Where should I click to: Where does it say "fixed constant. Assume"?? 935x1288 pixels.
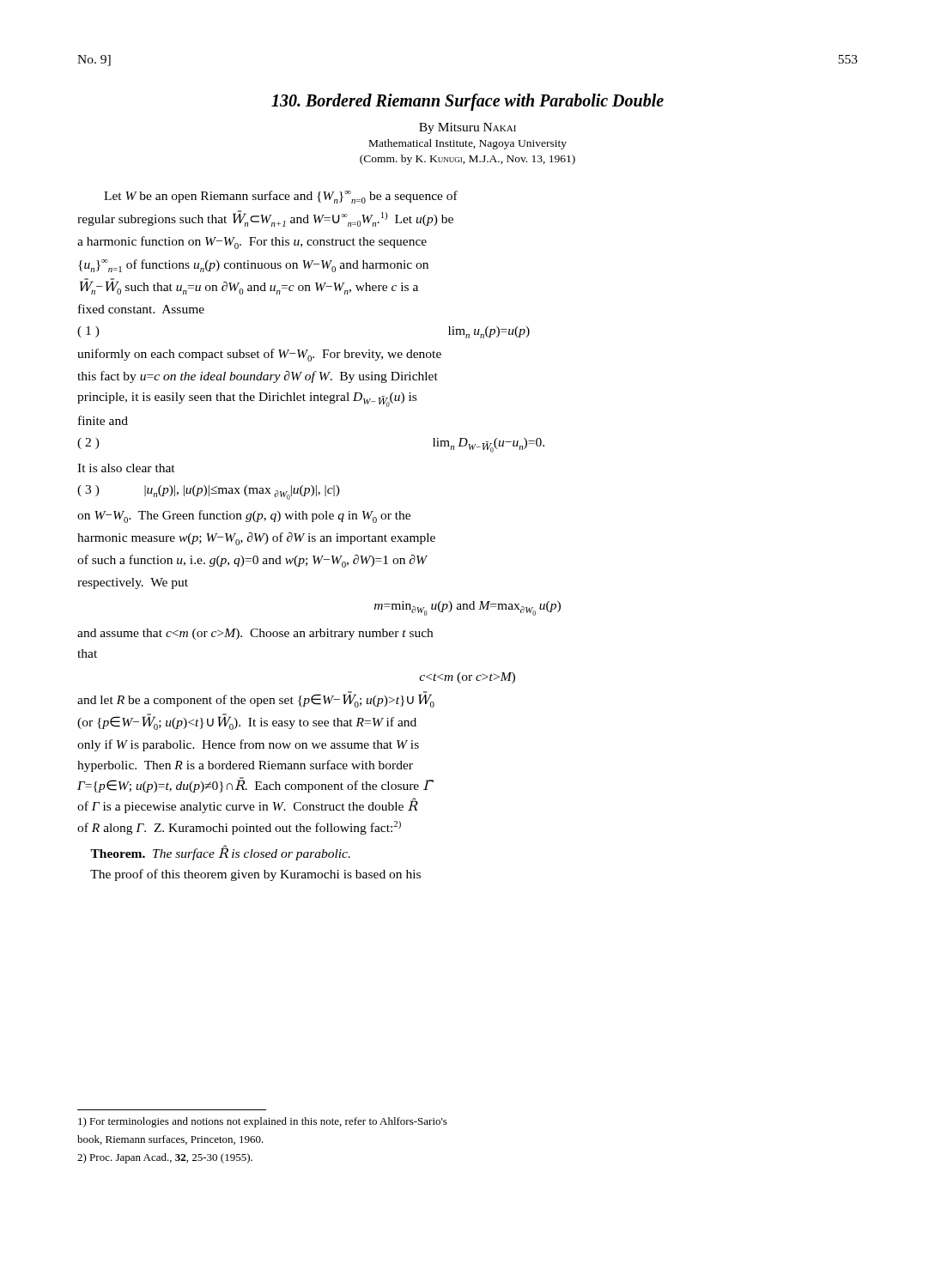(x=141, y=309)
